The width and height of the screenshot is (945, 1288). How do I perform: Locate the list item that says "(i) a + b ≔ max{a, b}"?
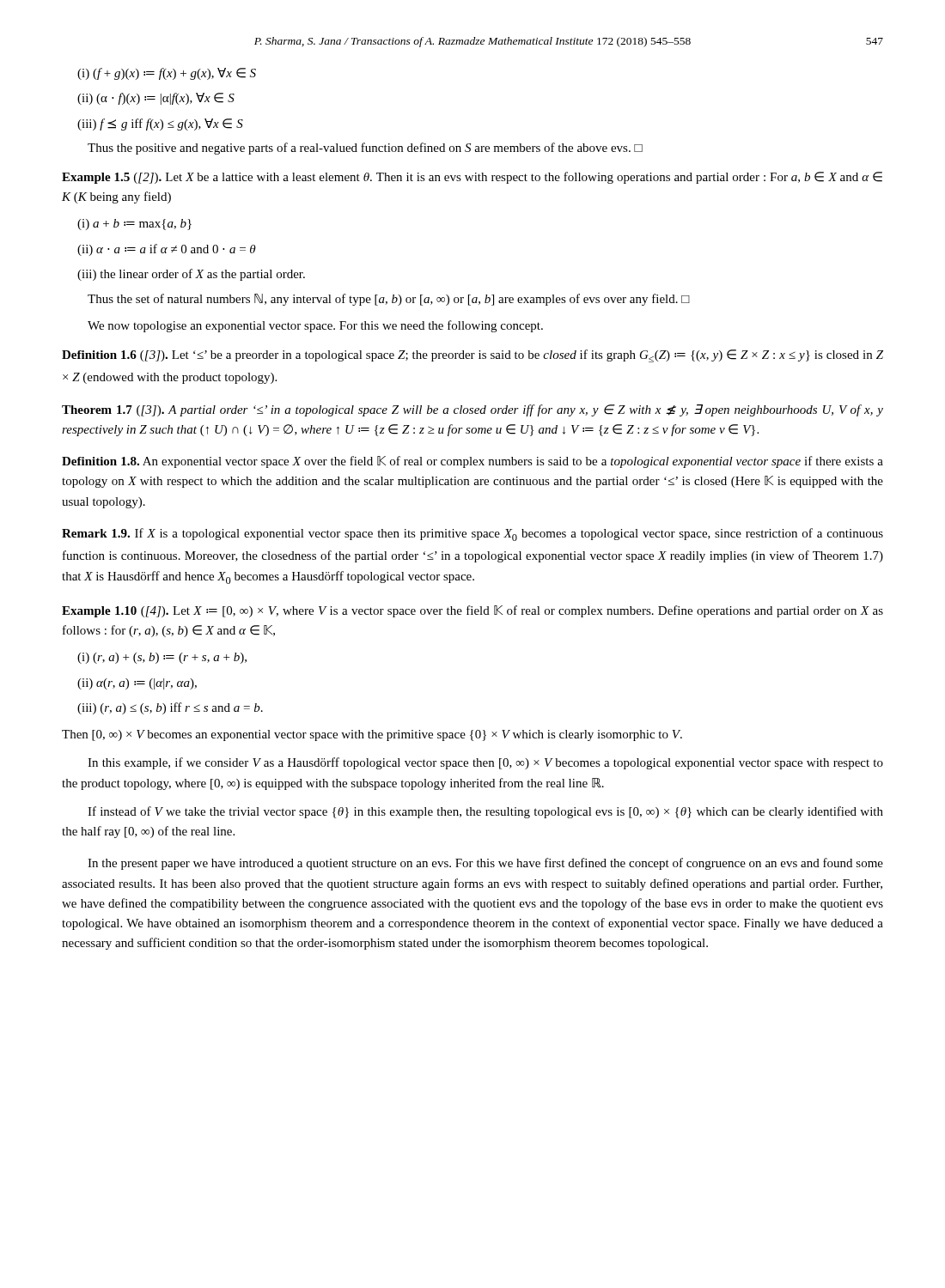pyautogui.click(x=135, y=223)
